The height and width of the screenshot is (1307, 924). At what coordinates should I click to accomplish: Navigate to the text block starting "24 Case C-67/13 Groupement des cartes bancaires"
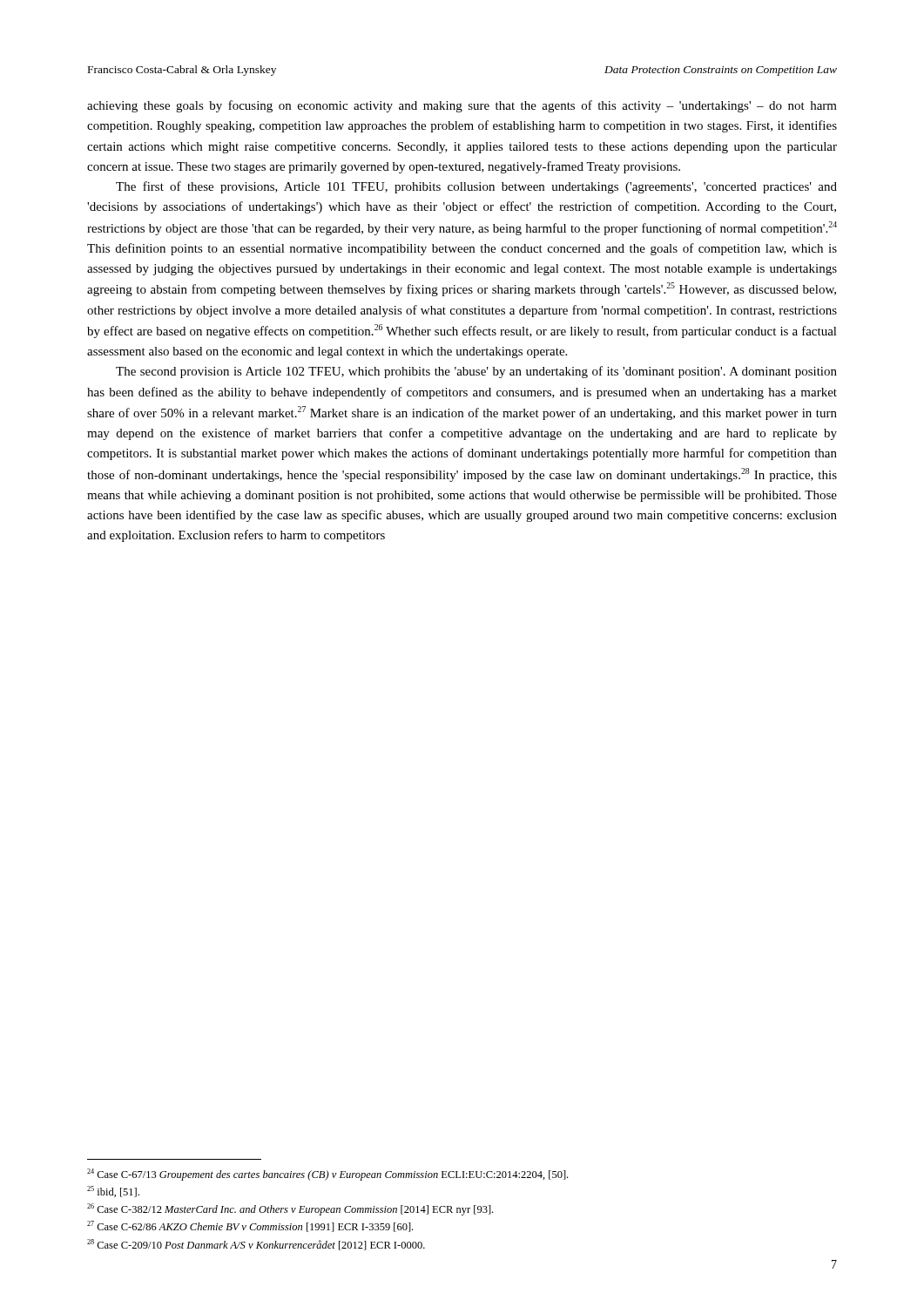(328, 1174)
